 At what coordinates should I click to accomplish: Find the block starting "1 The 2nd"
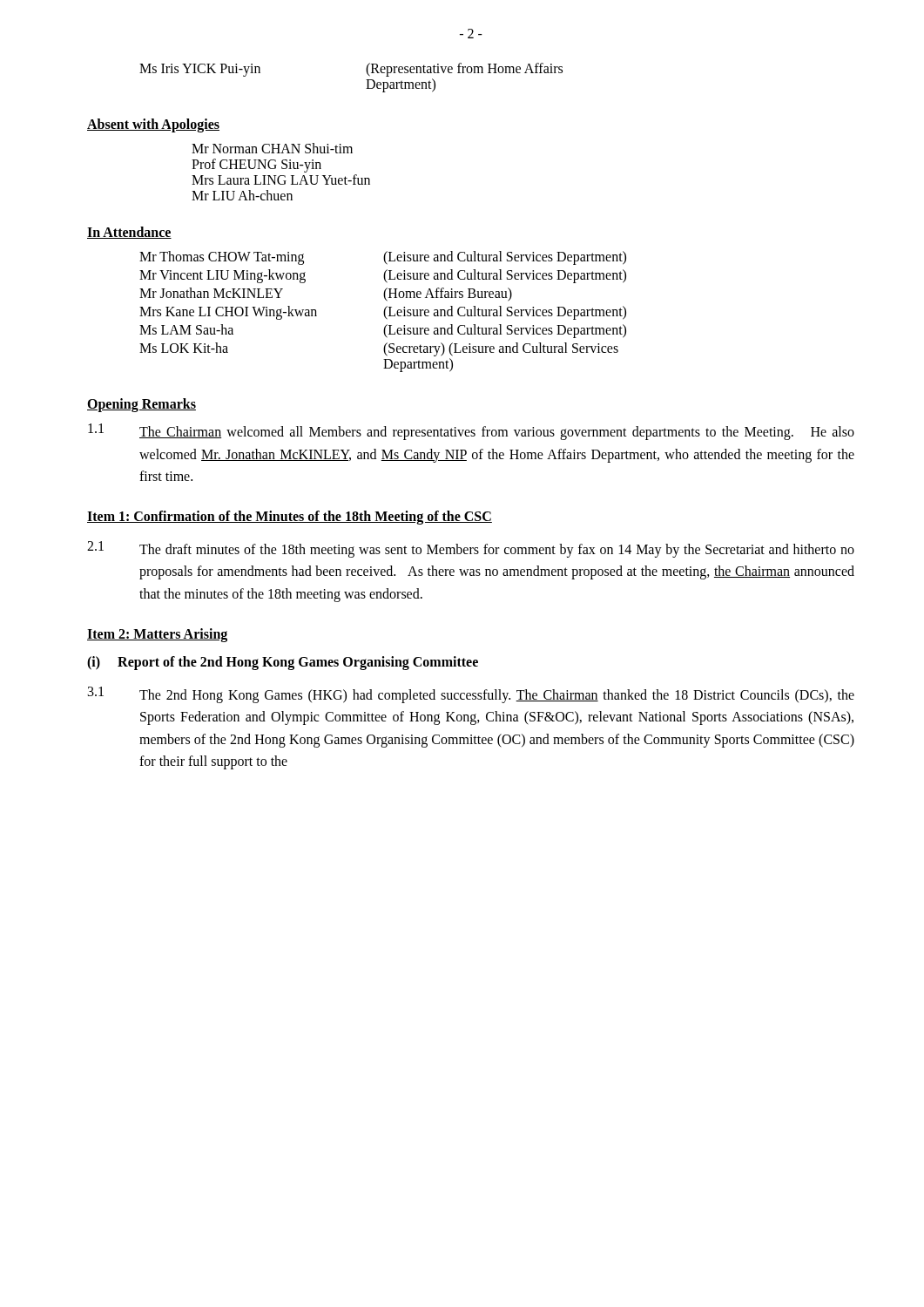471,728
